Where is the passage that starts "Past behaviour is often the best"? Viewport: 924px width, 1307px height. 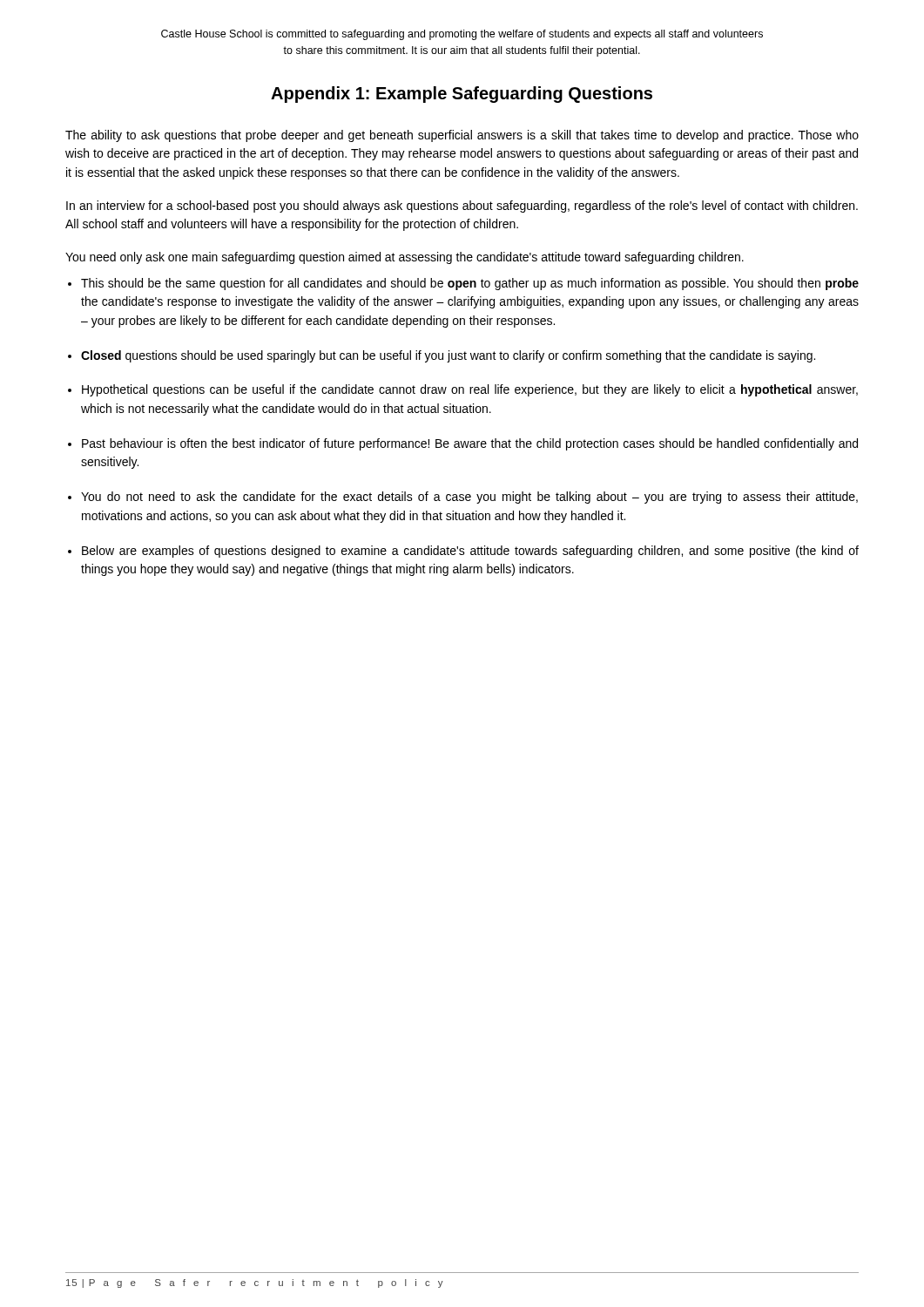tap(470, 453)
